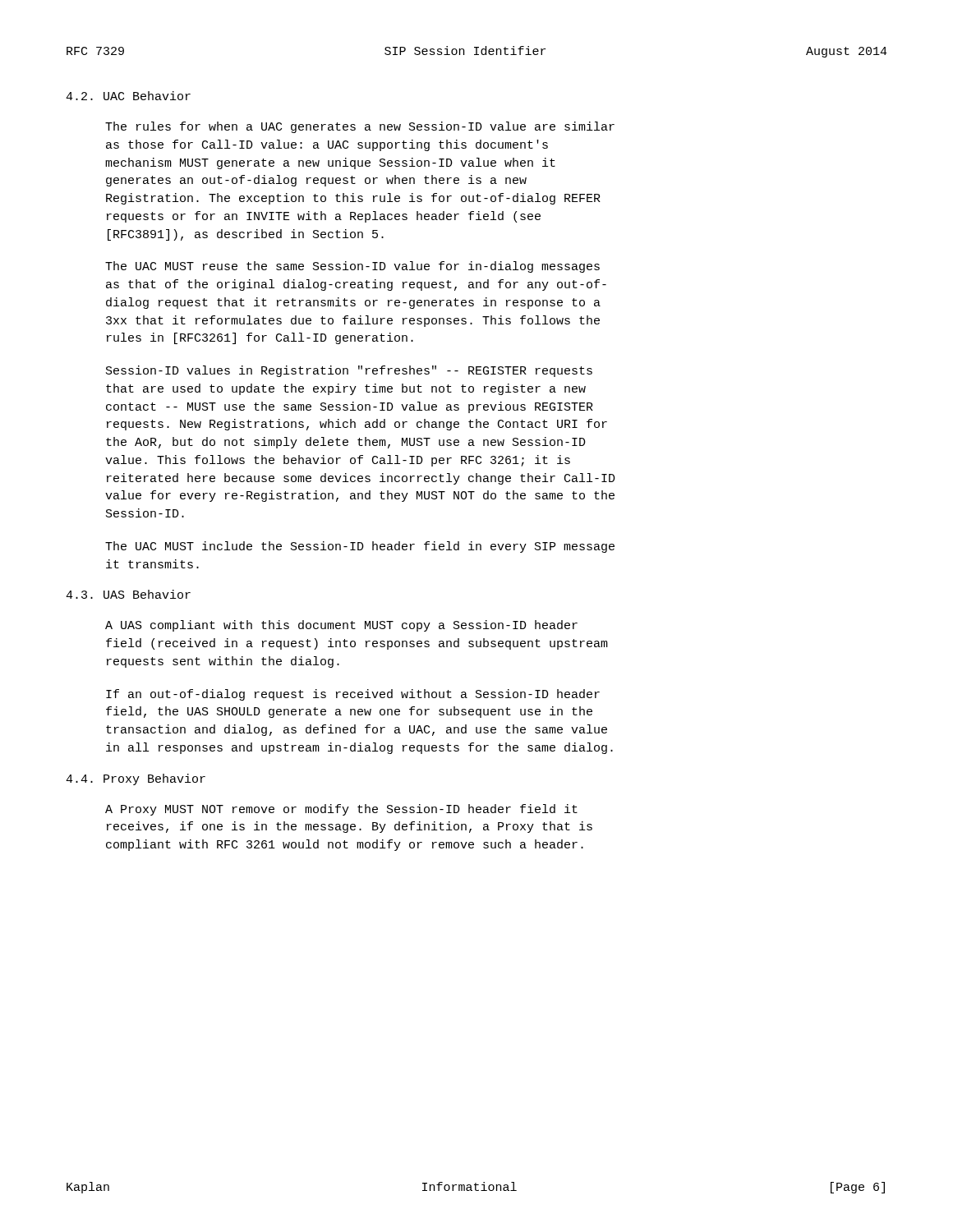Image resolution: width=953 pixels, height=1232 pixels.
Task: Click on the text starting "A Proxy MUST"
Action: (x=349, y=828)
